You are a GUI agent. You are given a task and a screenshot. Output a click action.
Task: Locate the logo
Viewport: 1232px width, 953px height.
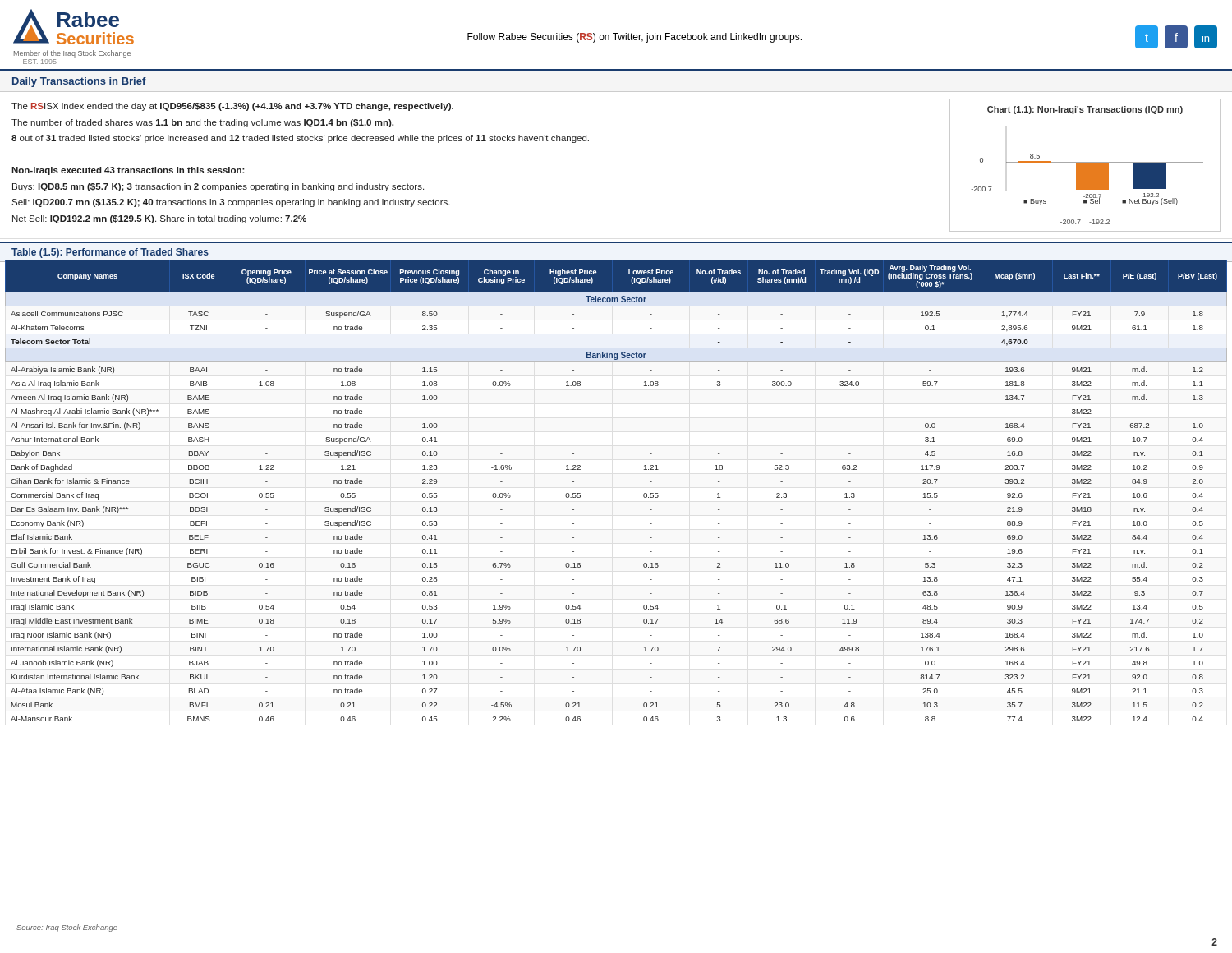coord(72,37)
